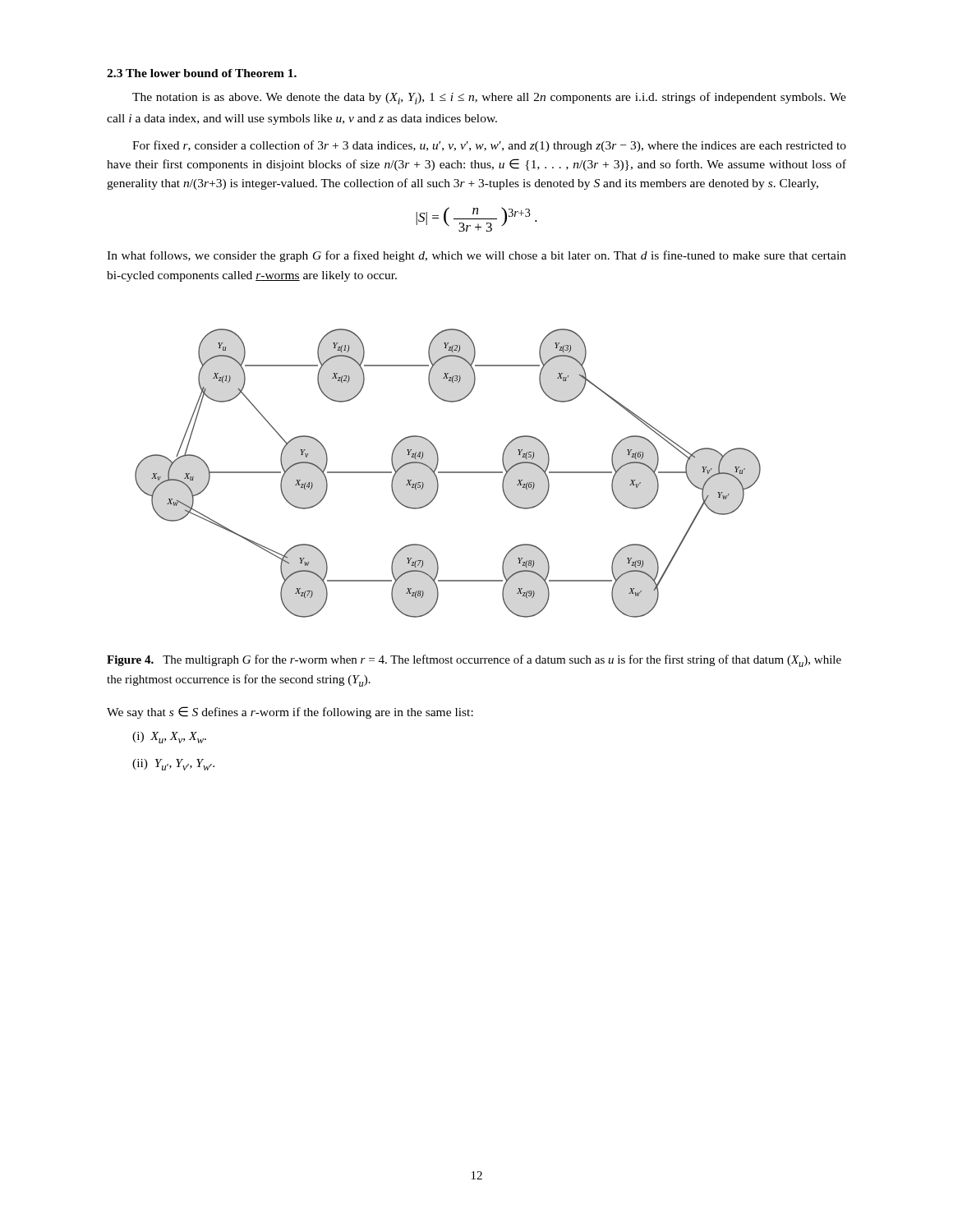953x1232 pixels.
Task: Find the illustration
Action: click(476, 471)
